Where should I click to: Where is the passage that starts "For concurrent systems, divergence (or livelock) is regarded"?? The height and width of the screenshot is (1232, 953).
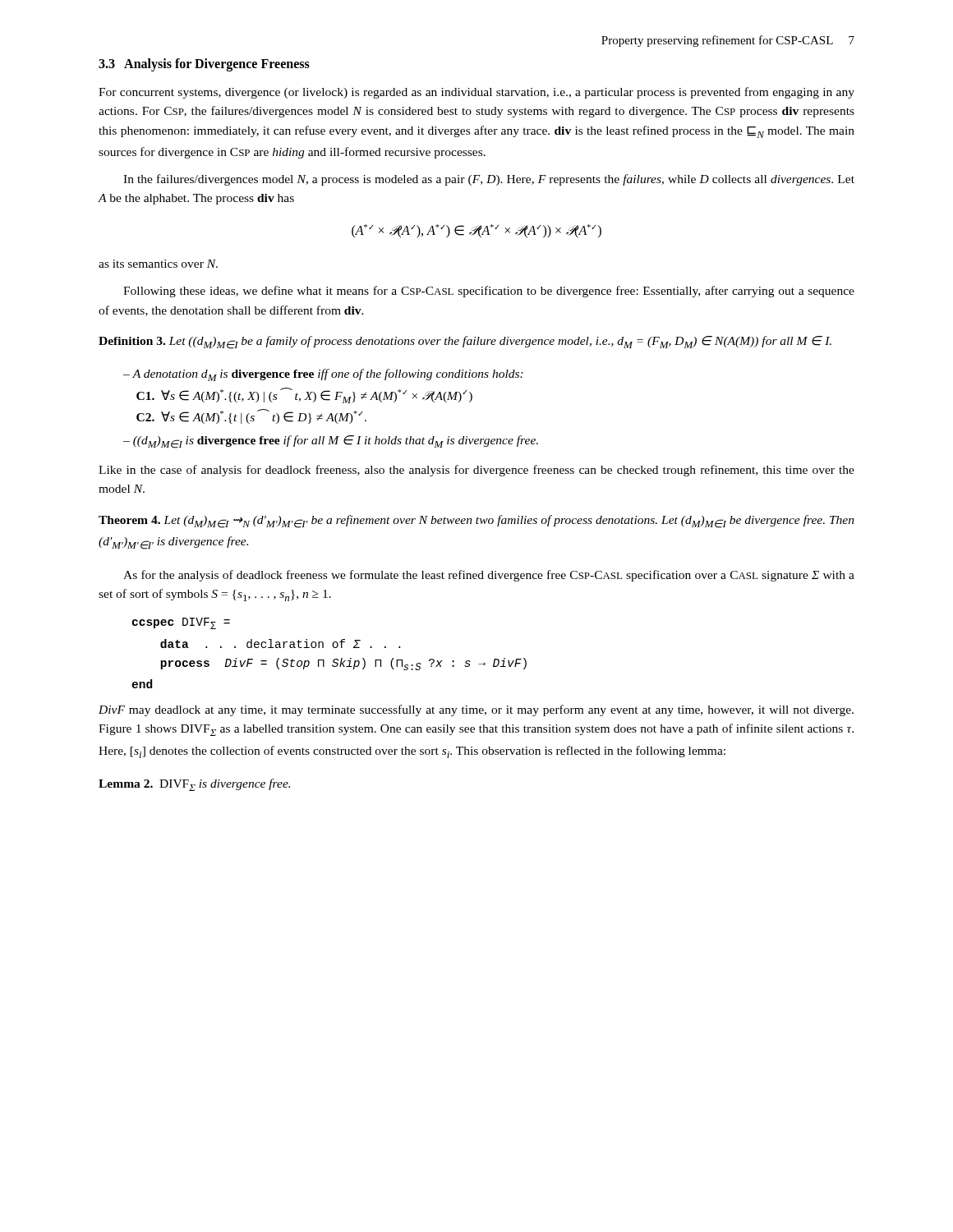[476, 122]
